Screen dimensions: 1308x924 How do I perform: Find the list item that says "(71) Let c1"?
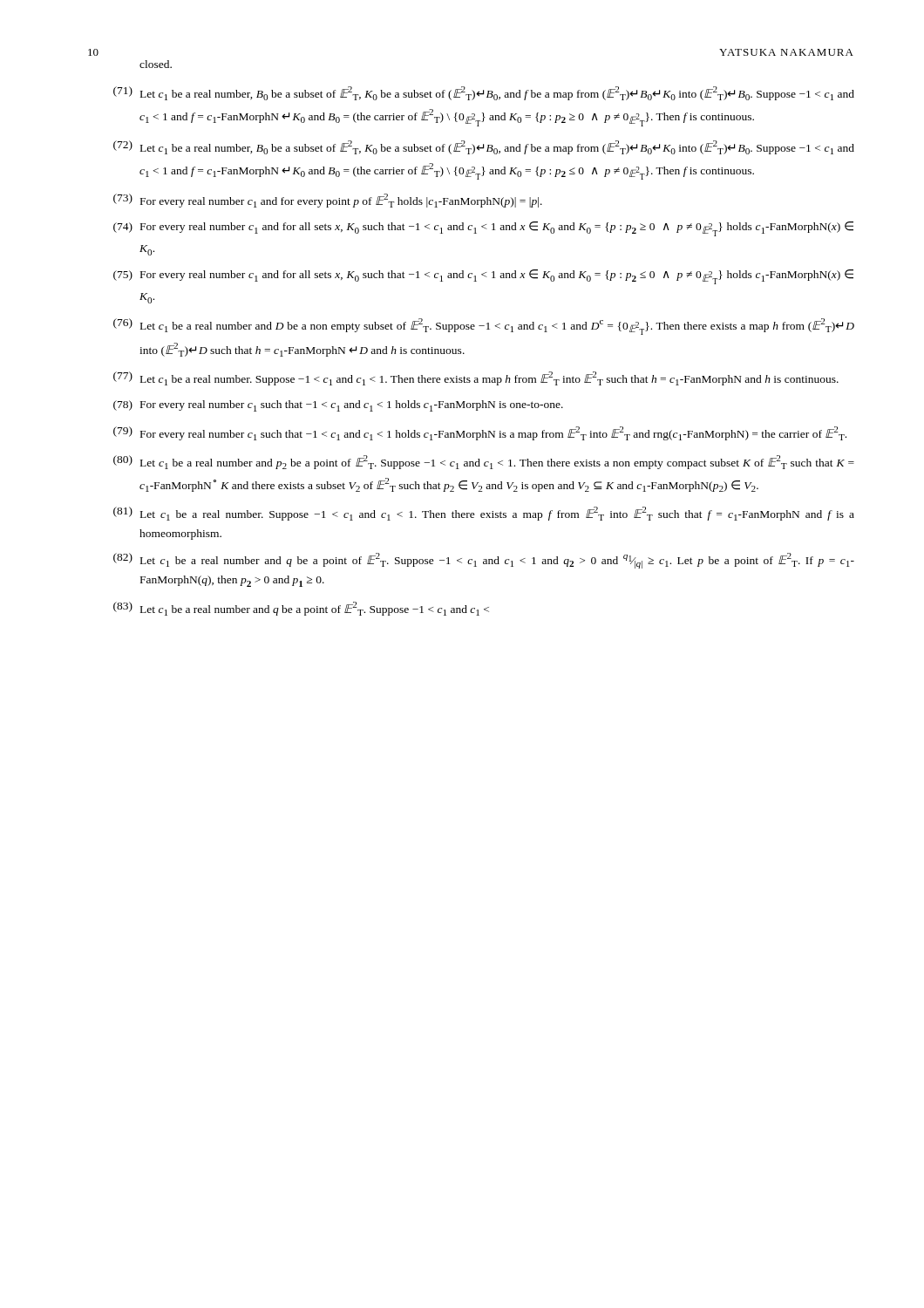click(x=471, y=106)
